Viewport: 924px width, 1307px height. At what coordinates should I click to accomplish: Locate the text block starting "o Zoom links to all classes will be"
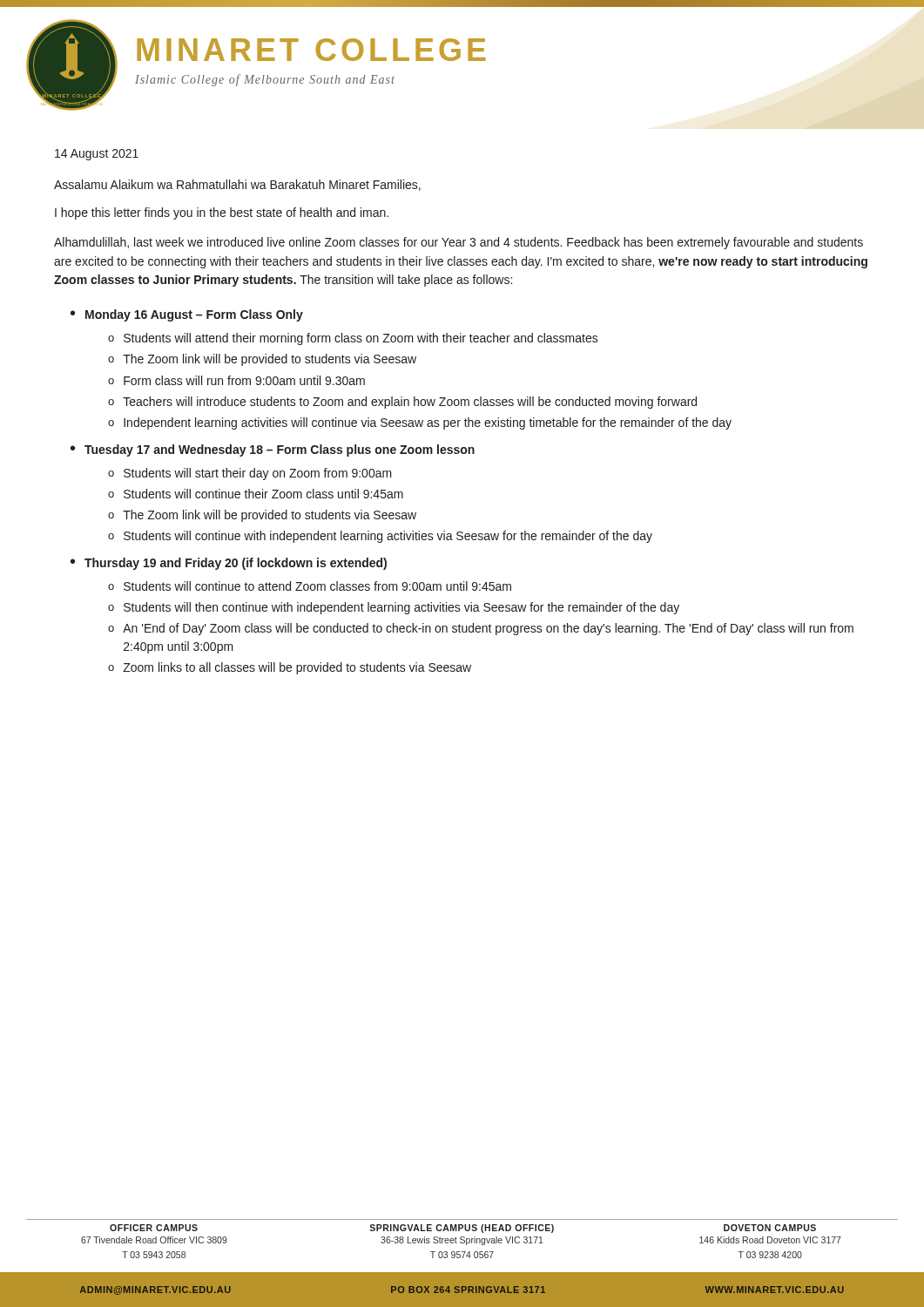[290, 667]
